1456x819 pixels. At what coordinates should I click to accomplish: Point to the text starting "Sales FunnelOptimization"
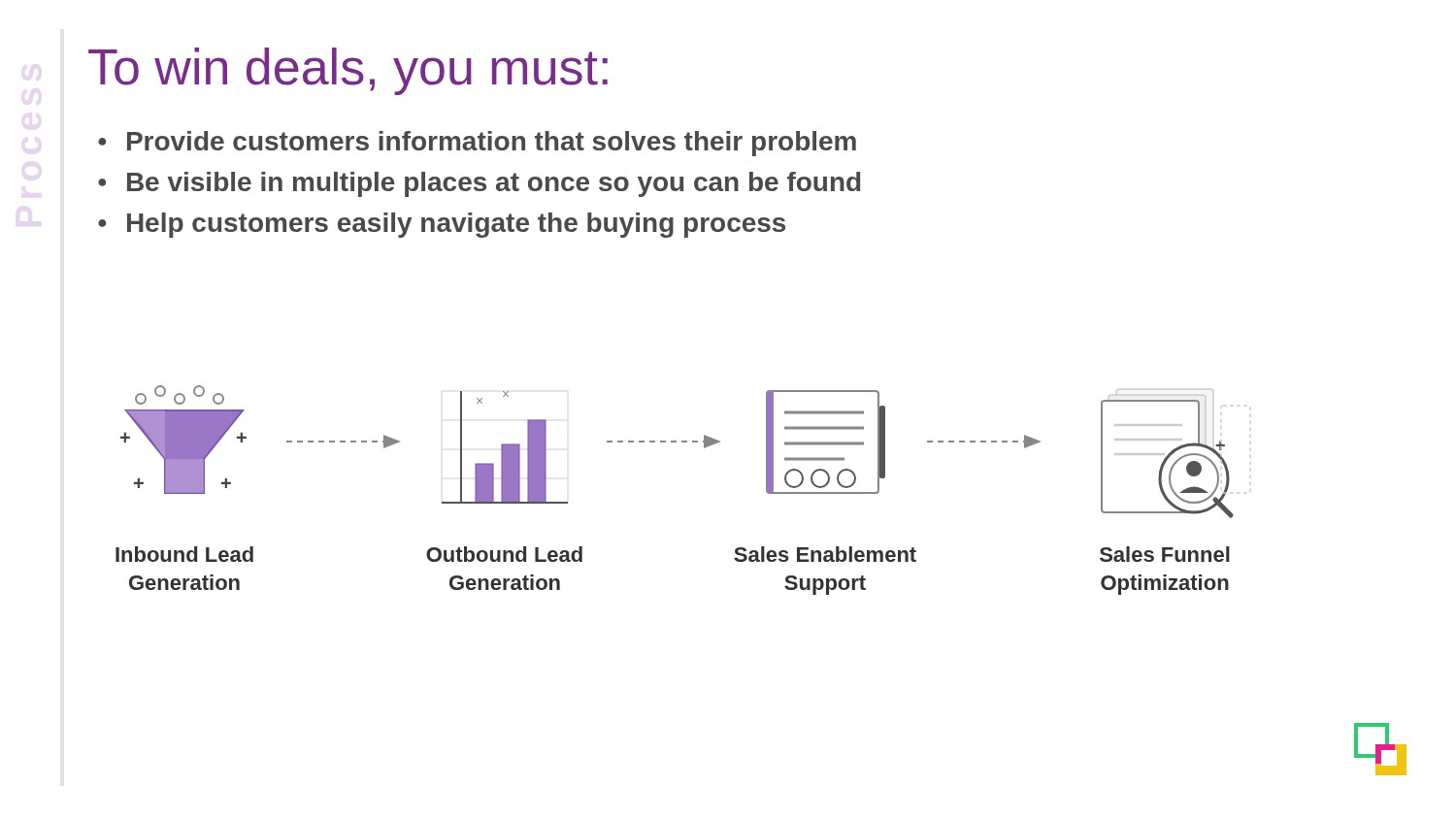(1165, 568)
